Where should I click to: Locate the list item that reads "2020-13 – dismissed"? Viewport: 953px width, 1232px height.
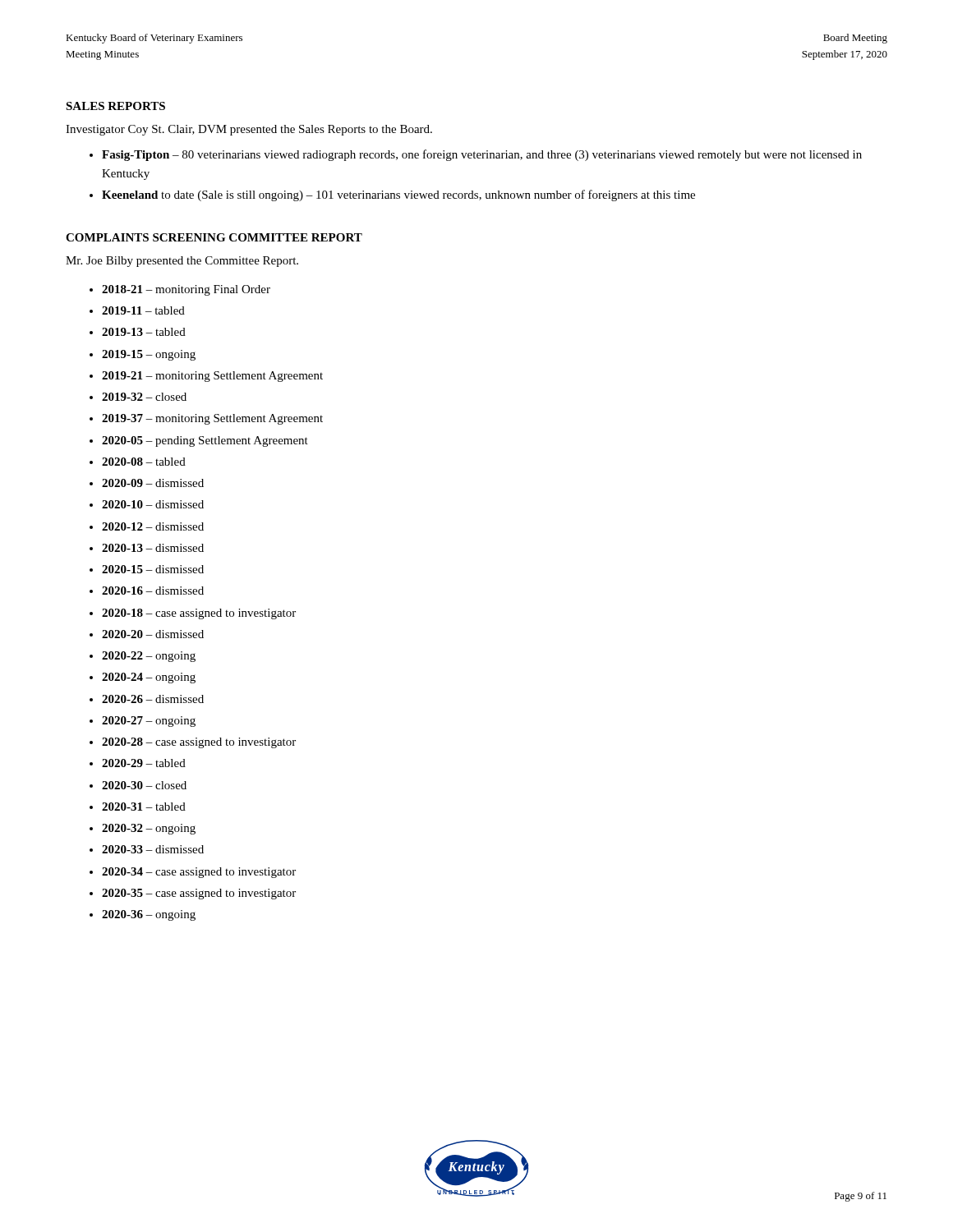153,548
